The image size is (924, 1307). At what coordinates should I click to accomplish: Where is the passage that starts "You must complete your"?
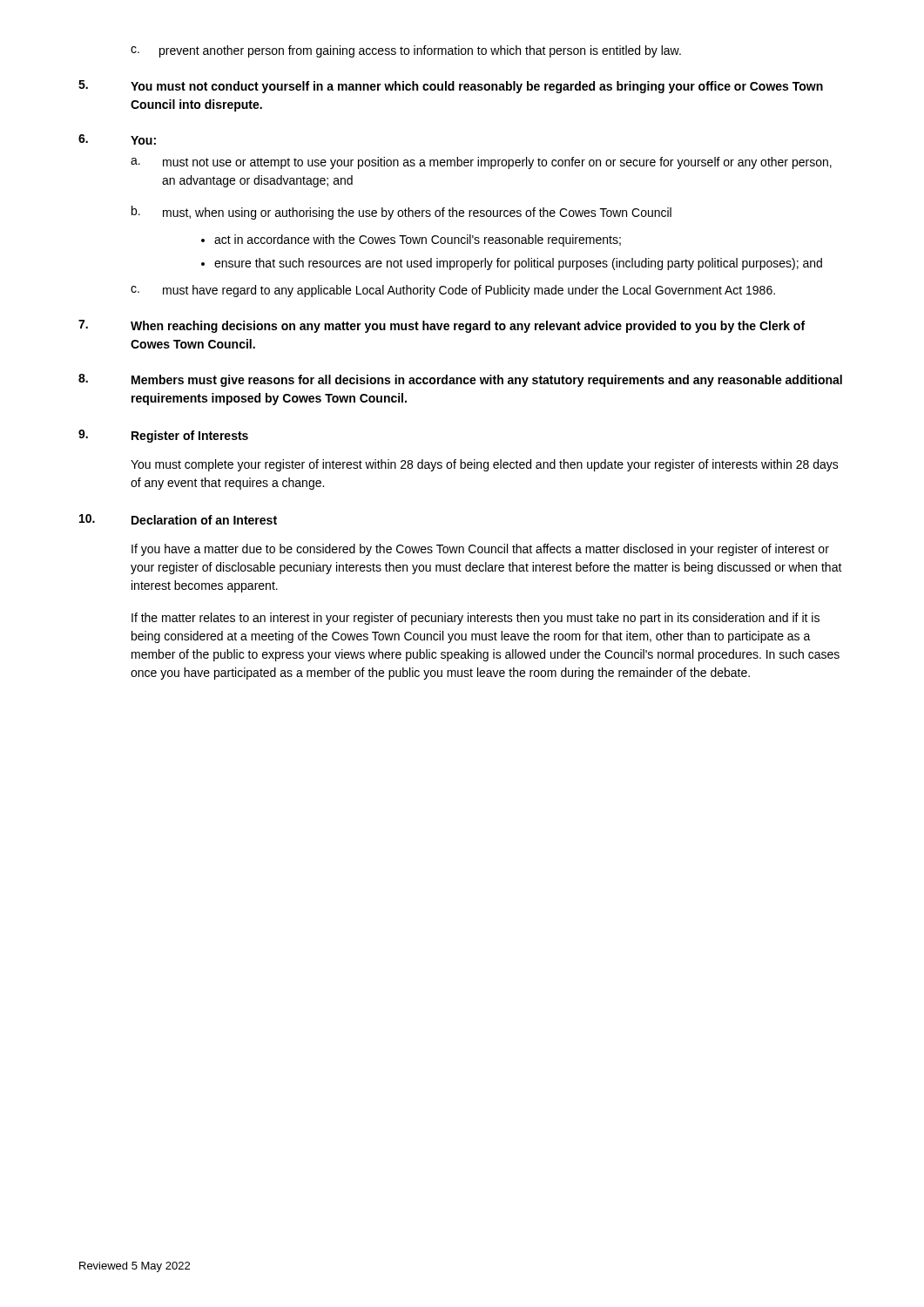[488, 474]
